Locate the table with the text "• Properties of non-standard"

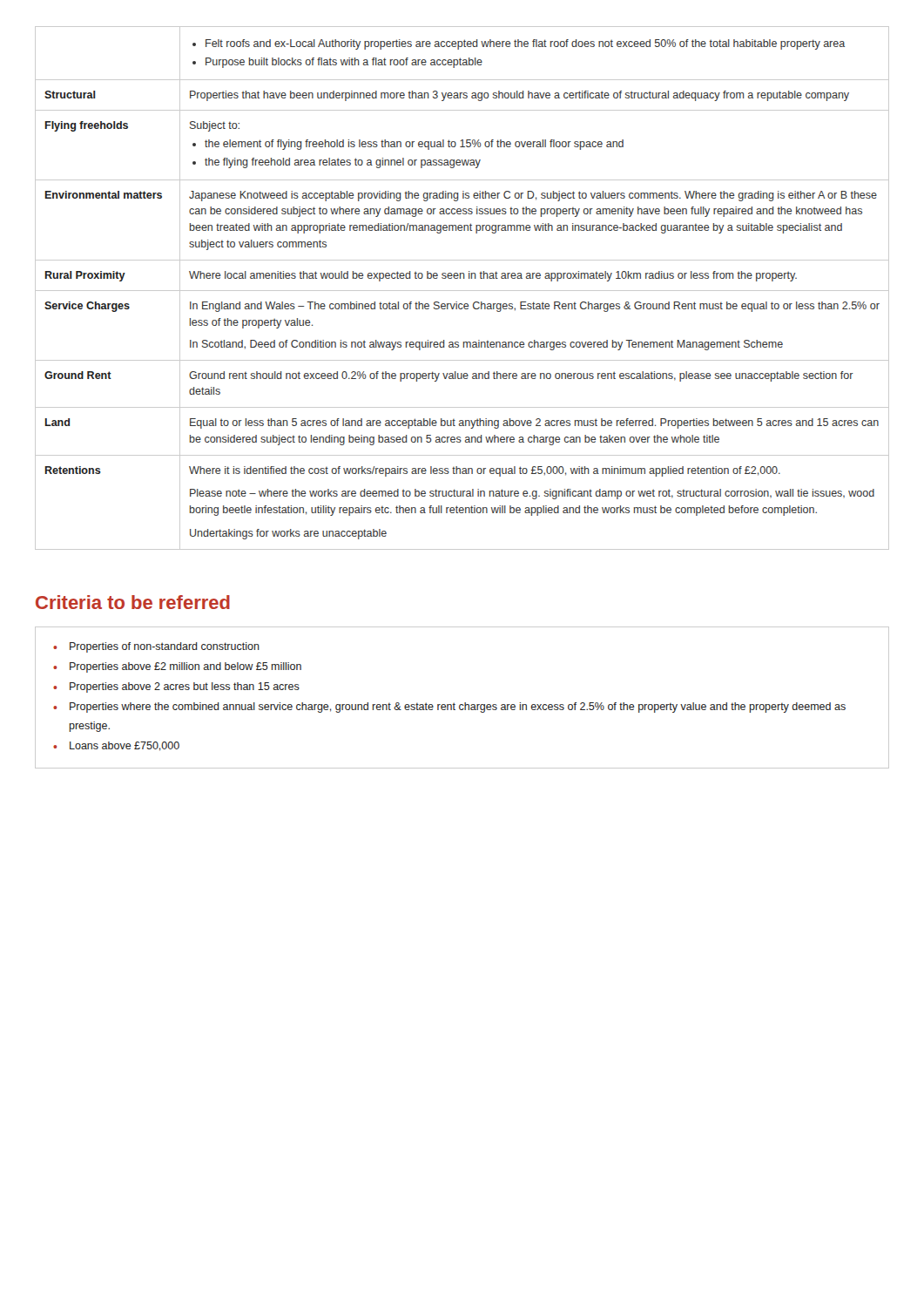(x=462, y=697)
